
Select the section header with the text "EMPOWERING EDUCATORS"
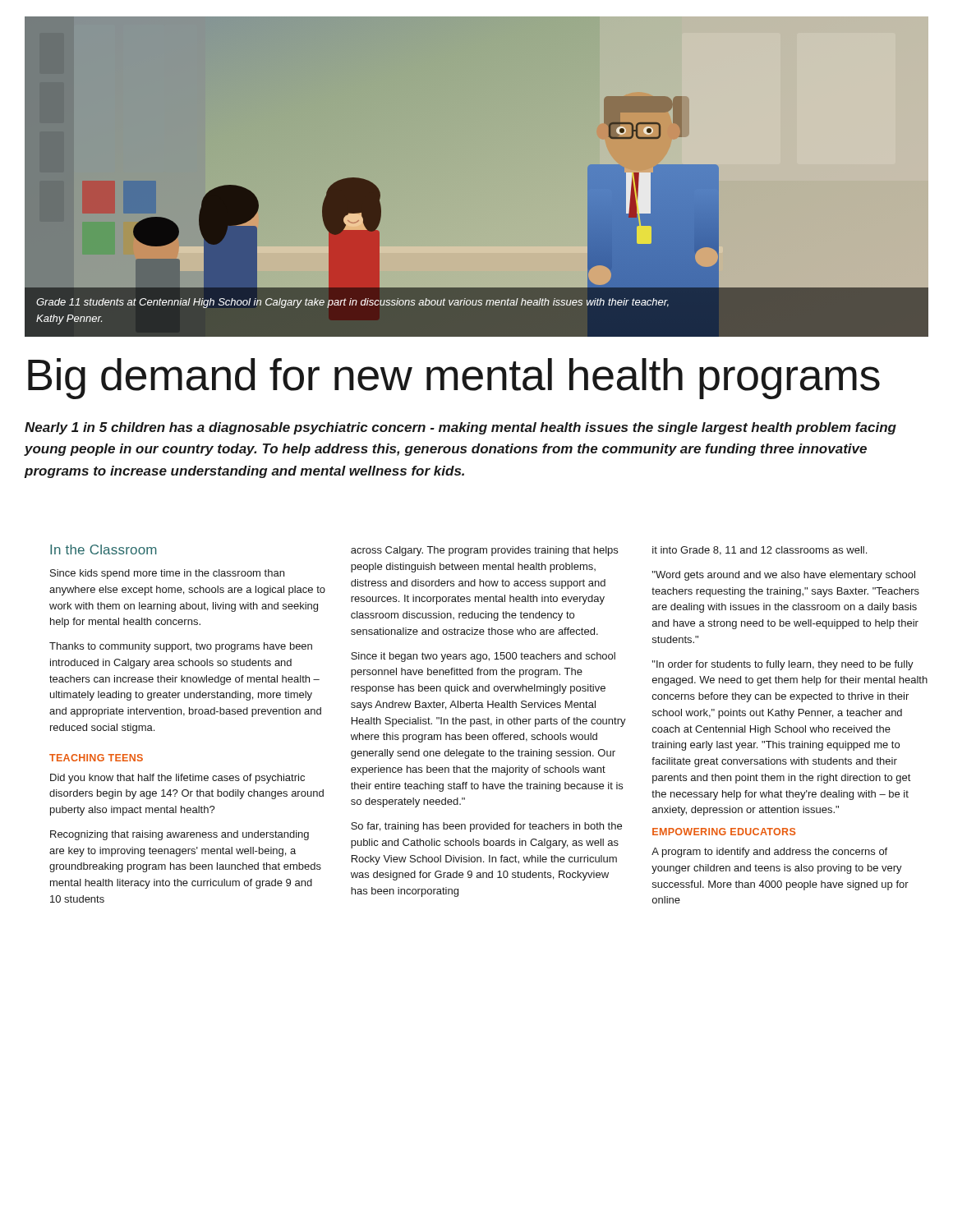[724, 832]
